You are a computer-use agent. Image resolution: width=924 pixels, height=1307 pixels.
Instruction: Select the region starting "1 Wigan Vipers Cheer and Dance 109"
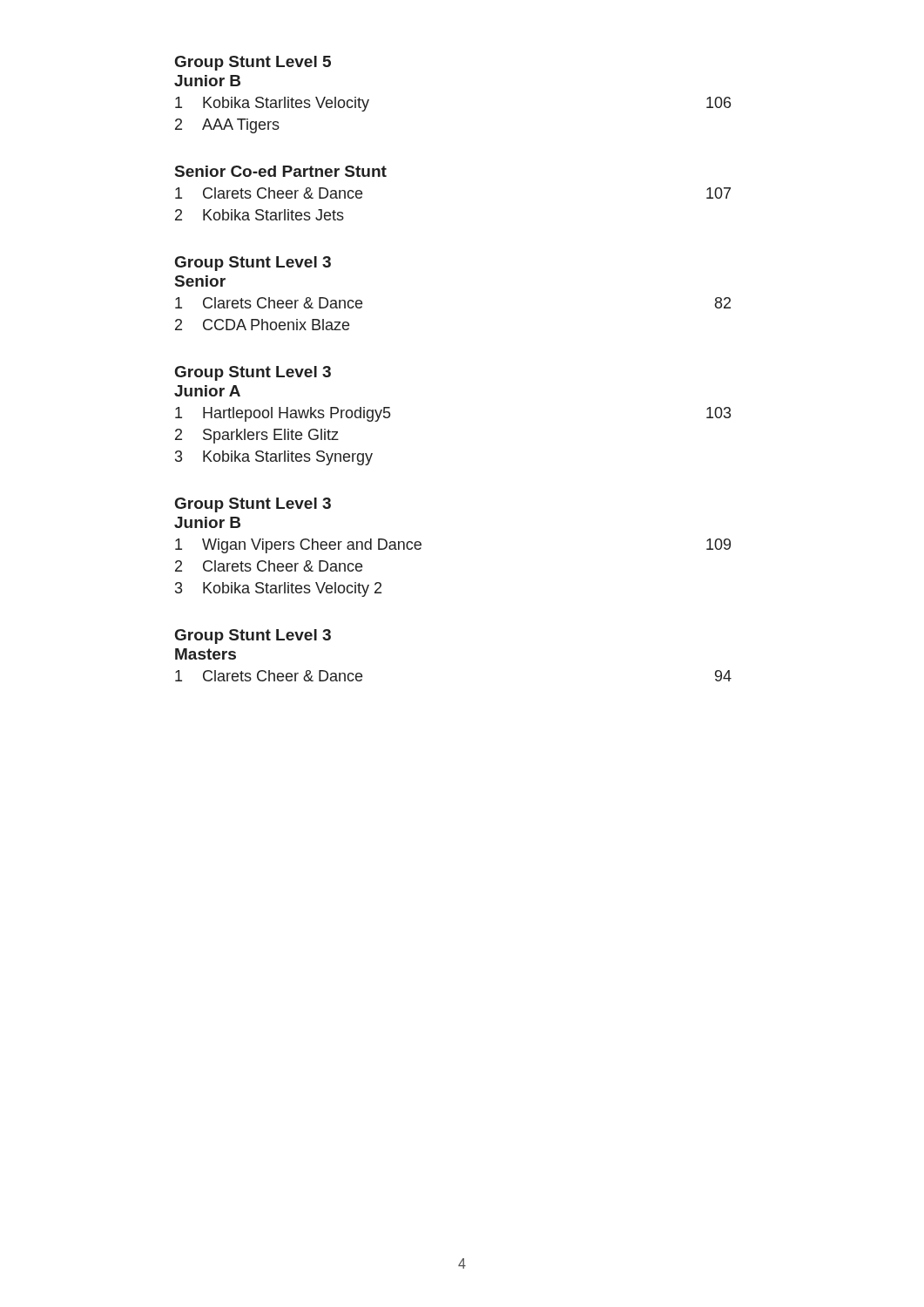tap(313, 546)
